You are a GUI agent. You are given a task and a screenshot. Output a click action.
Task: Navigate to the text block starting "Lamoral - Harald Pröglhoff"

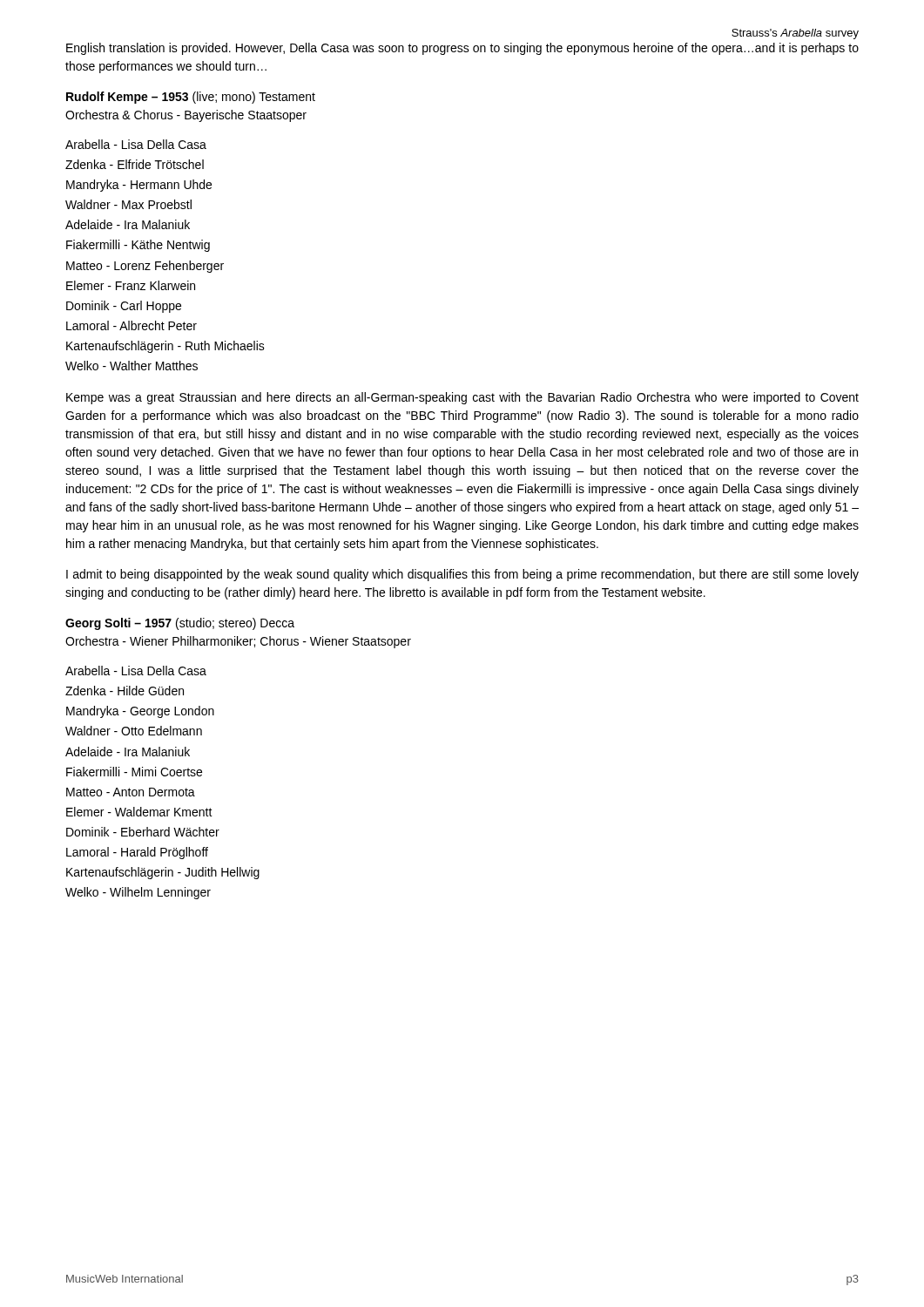coord(137,852)
